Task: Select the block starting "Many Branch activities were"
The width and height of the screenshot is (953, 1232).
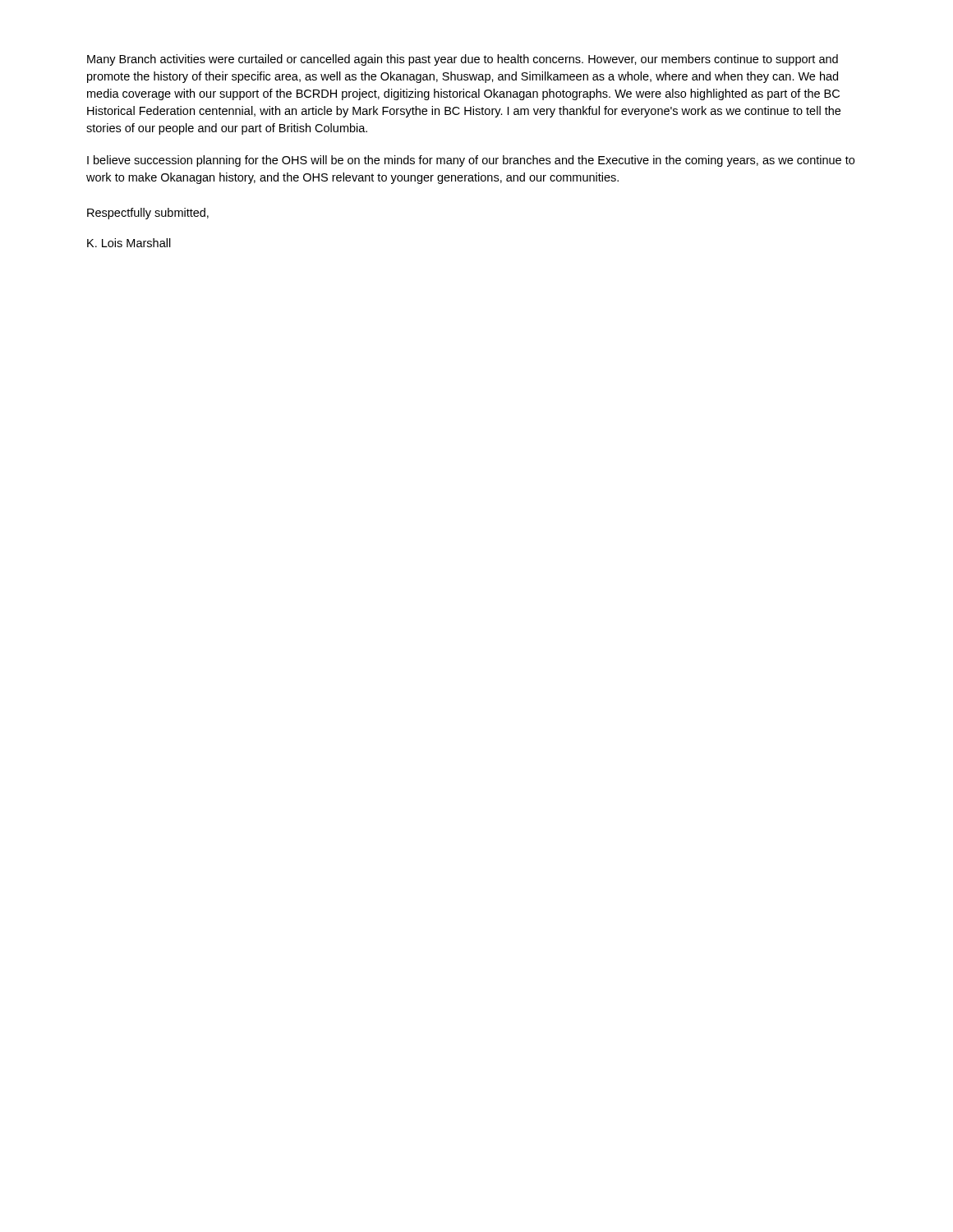Action: pyautogui.click(x=464, y=94)
